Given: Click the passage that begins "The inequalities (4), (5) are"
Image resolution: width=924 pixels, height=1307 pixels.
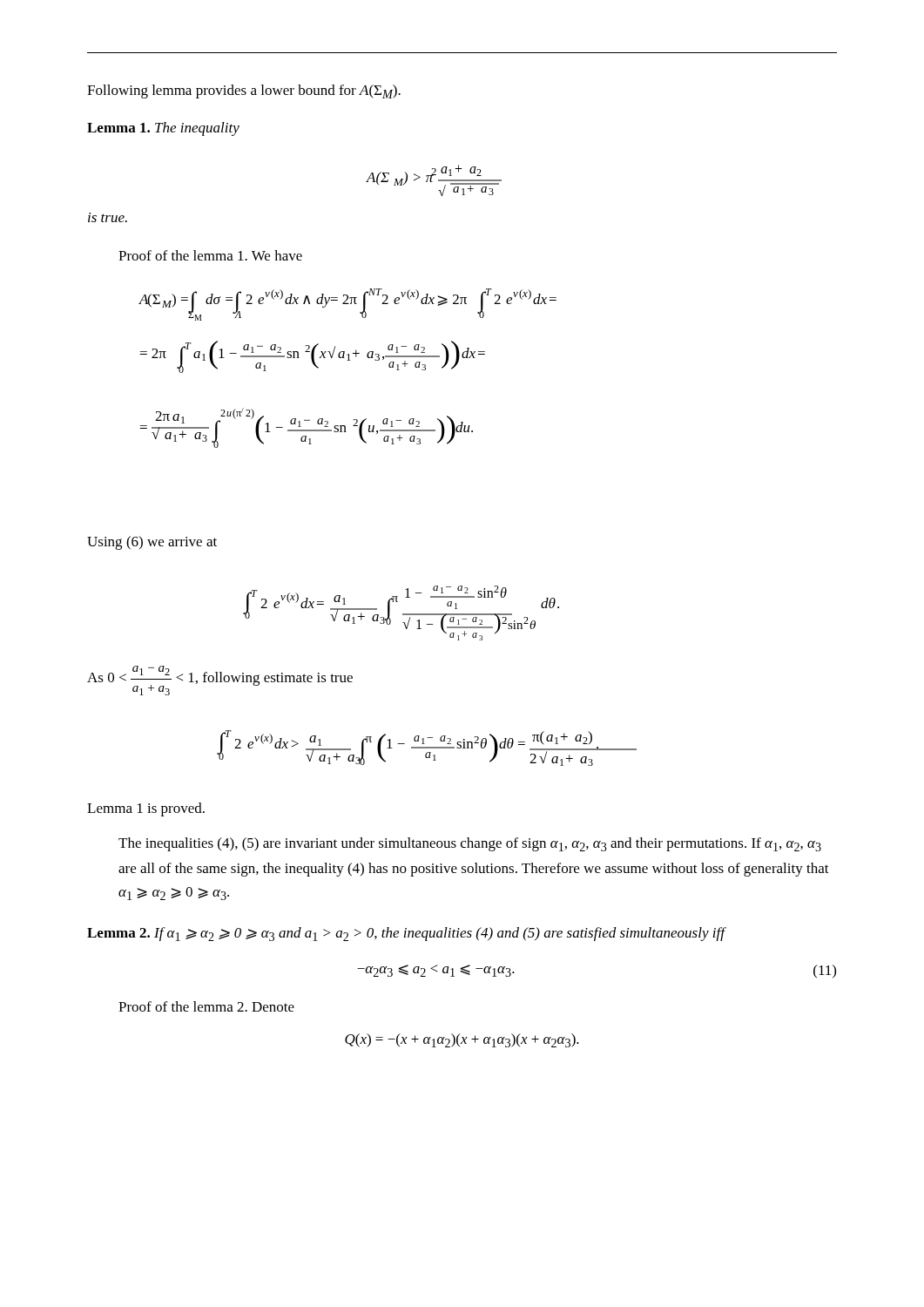Looking at the screenshot, I should tap(474, 869).
